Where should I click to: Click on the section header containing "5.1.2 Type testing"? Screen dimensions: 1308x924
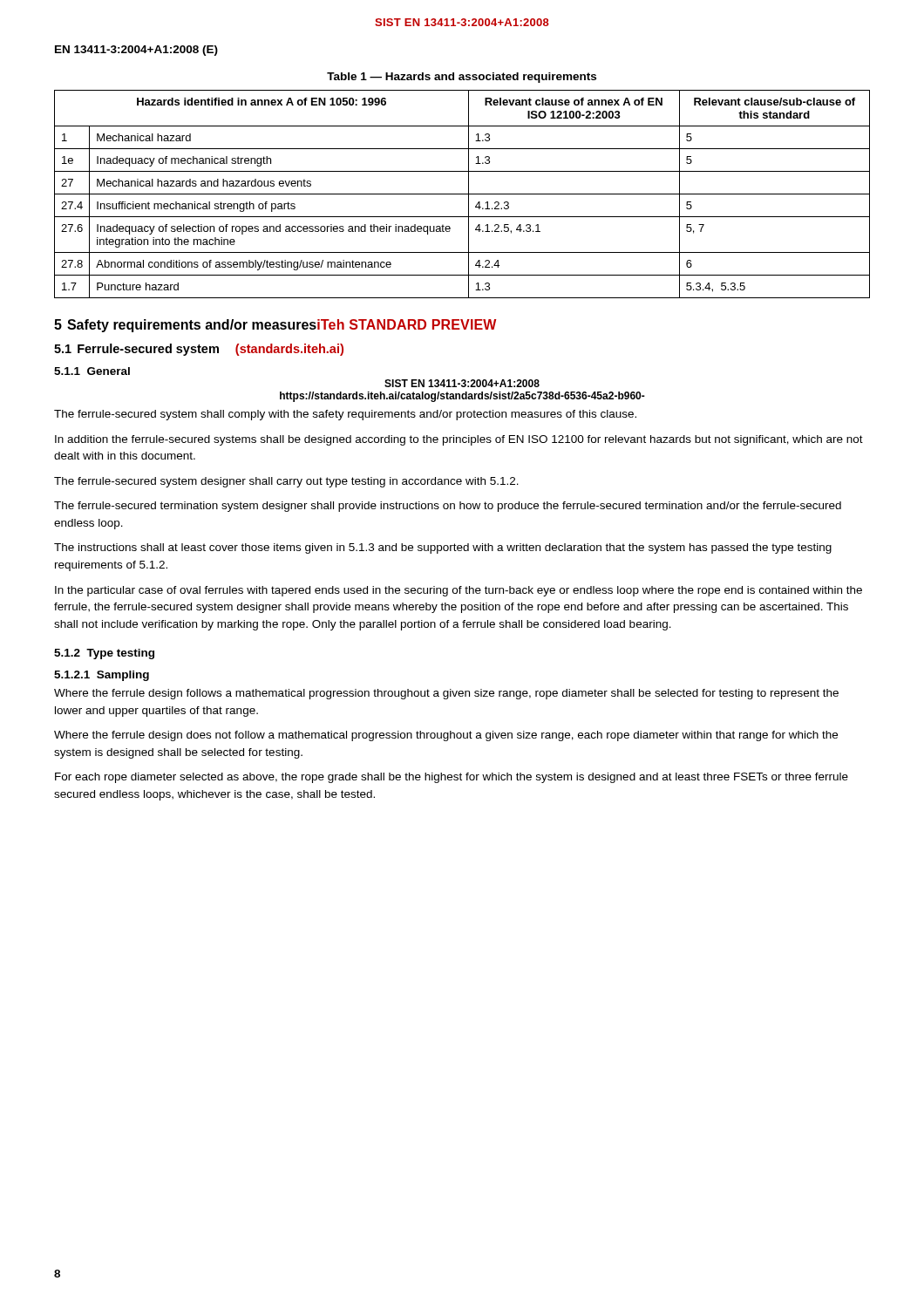pos(105,653)
